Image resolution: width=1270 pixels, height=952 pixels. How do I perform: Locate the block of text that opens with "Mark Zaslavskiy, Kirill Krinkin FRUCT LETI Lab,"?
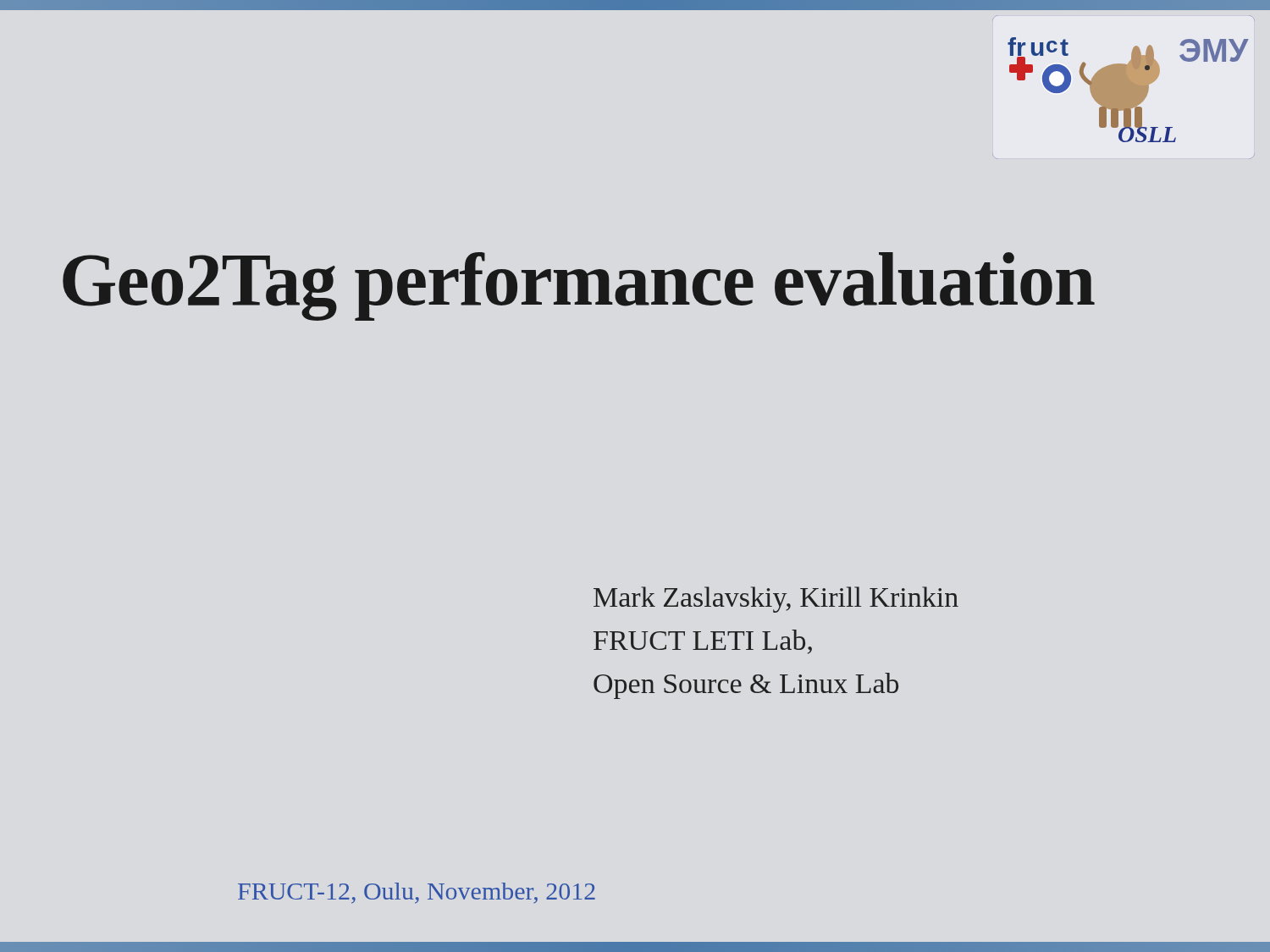click(x=776, y=600)
